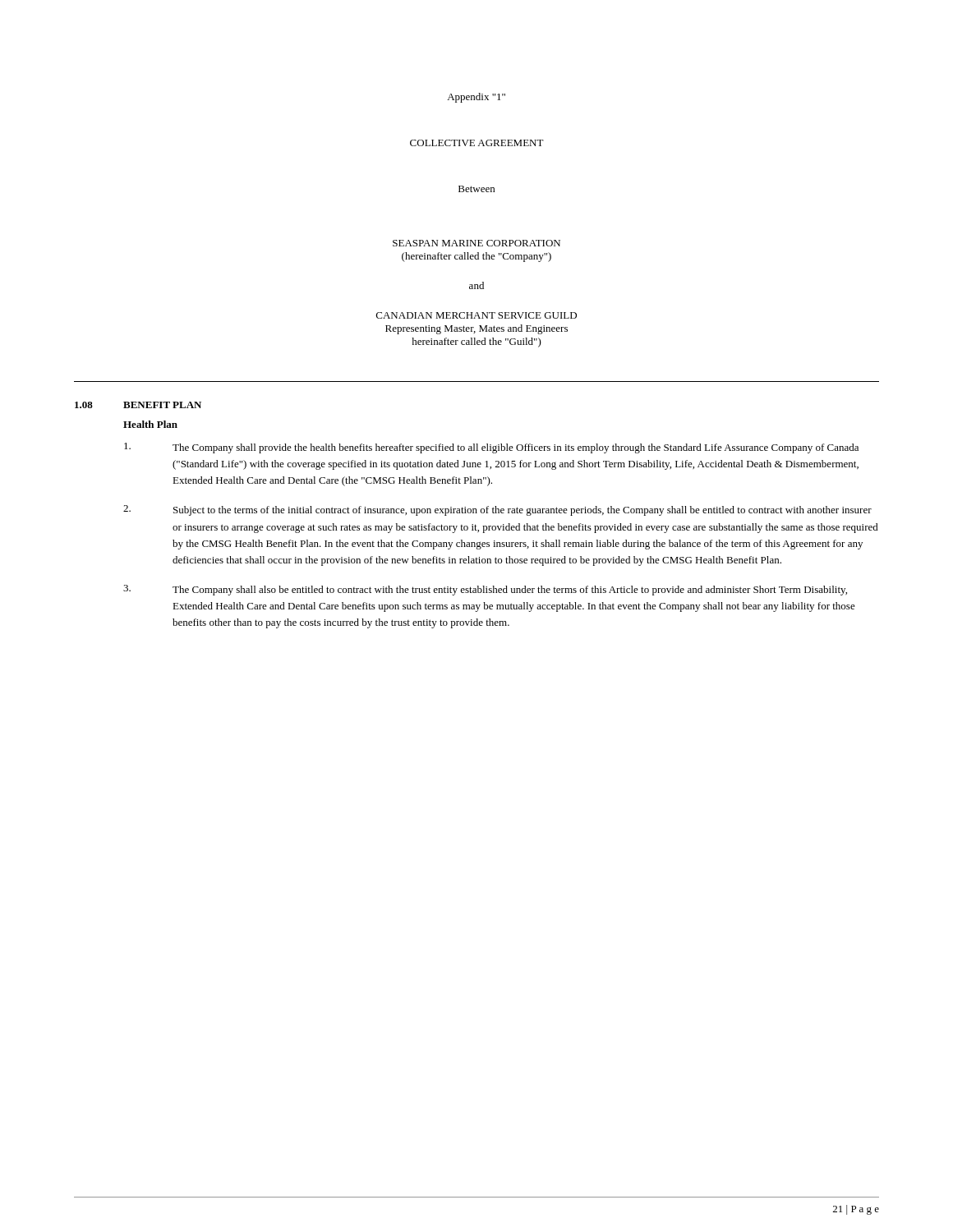Find the text block that reads "SEASPAN MARINE CORPORATION (hereinafter called"
This screenshot has height=1232, width=953.
pyautogui.click(x=476, y=249)
